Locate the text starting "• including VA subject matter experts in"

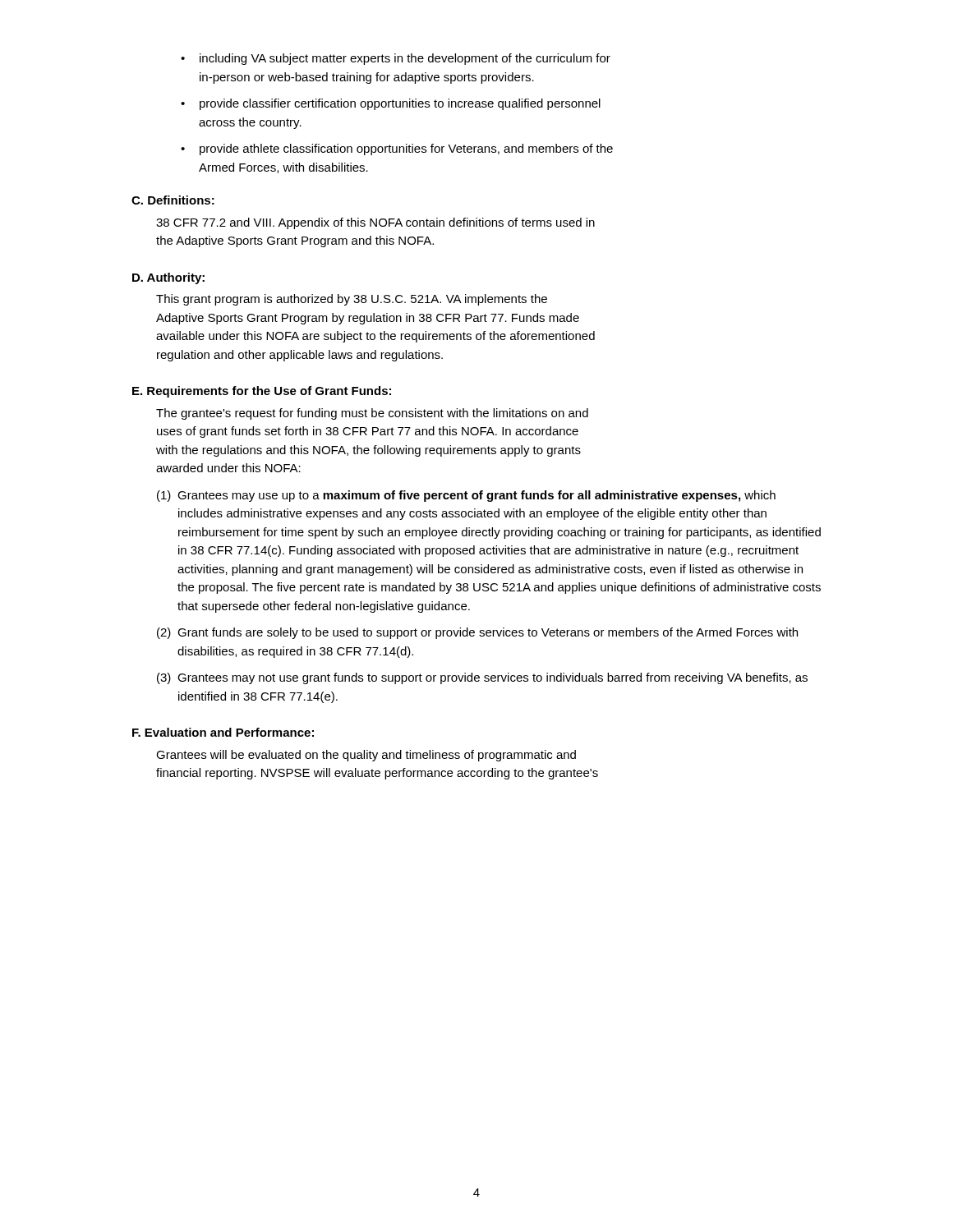(396, 68)
